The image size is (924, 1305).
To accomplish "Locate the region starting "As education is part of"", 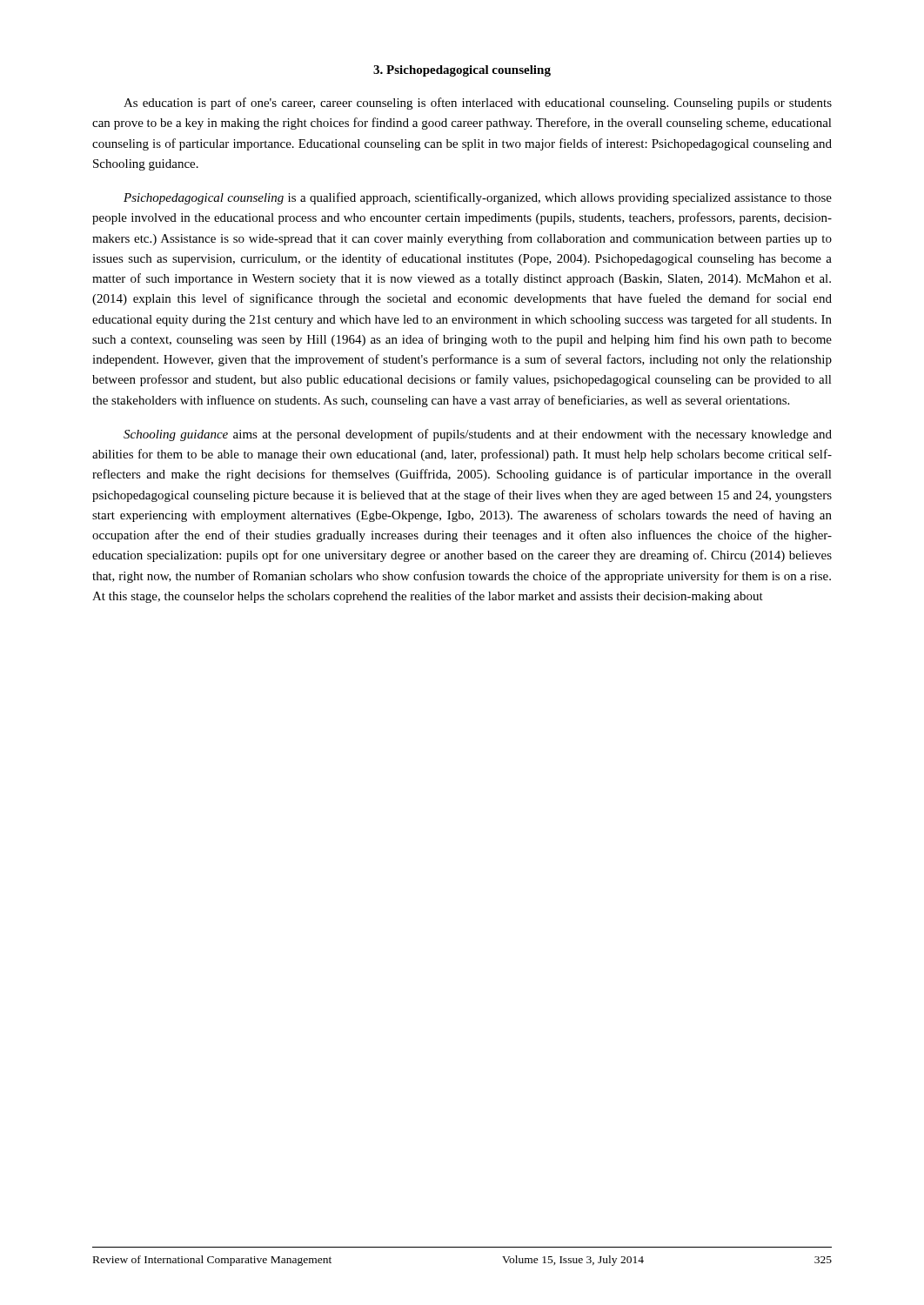I will pos(462,133).
